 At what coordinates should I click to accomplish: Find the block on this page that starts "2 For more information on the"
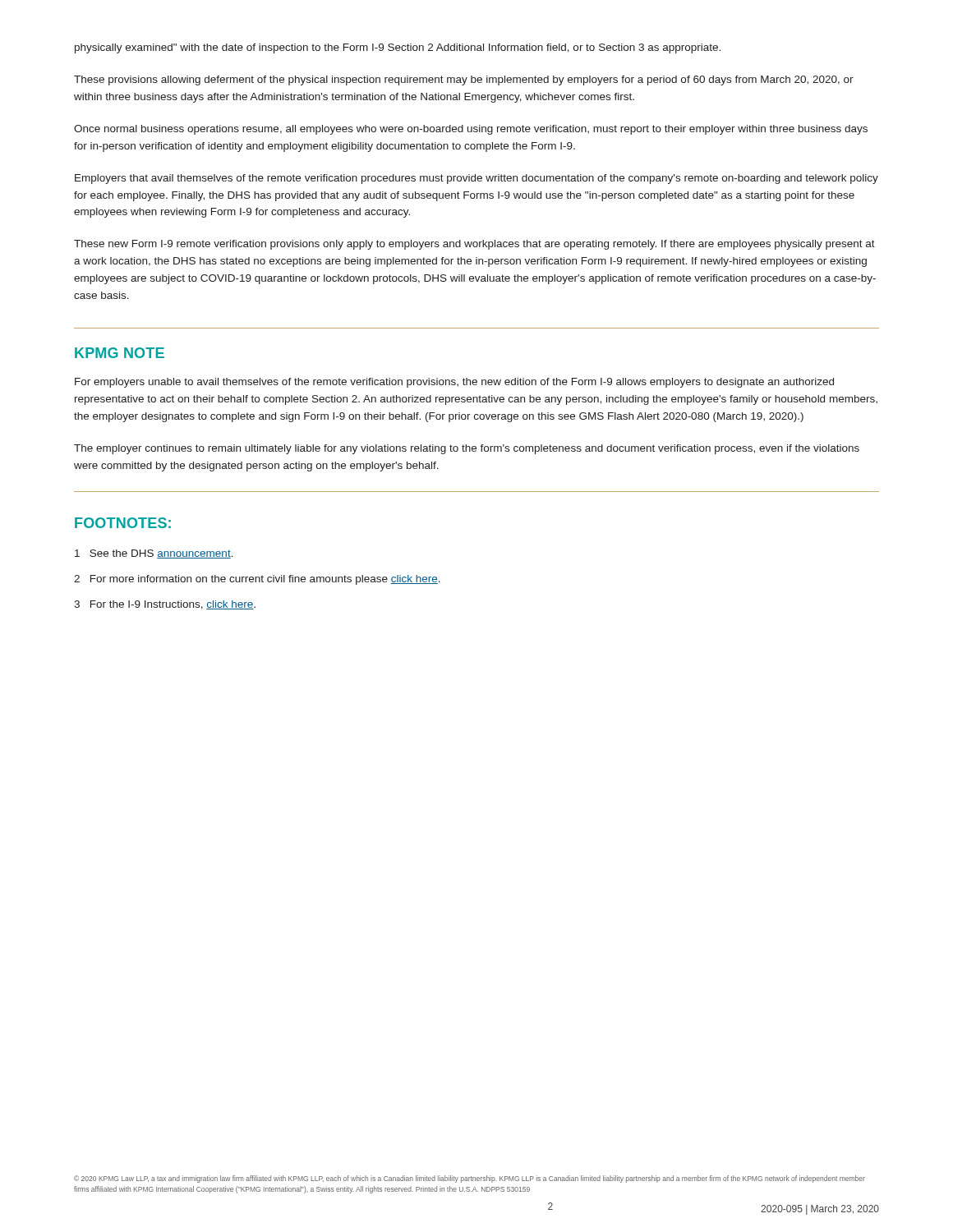(257, 578)
